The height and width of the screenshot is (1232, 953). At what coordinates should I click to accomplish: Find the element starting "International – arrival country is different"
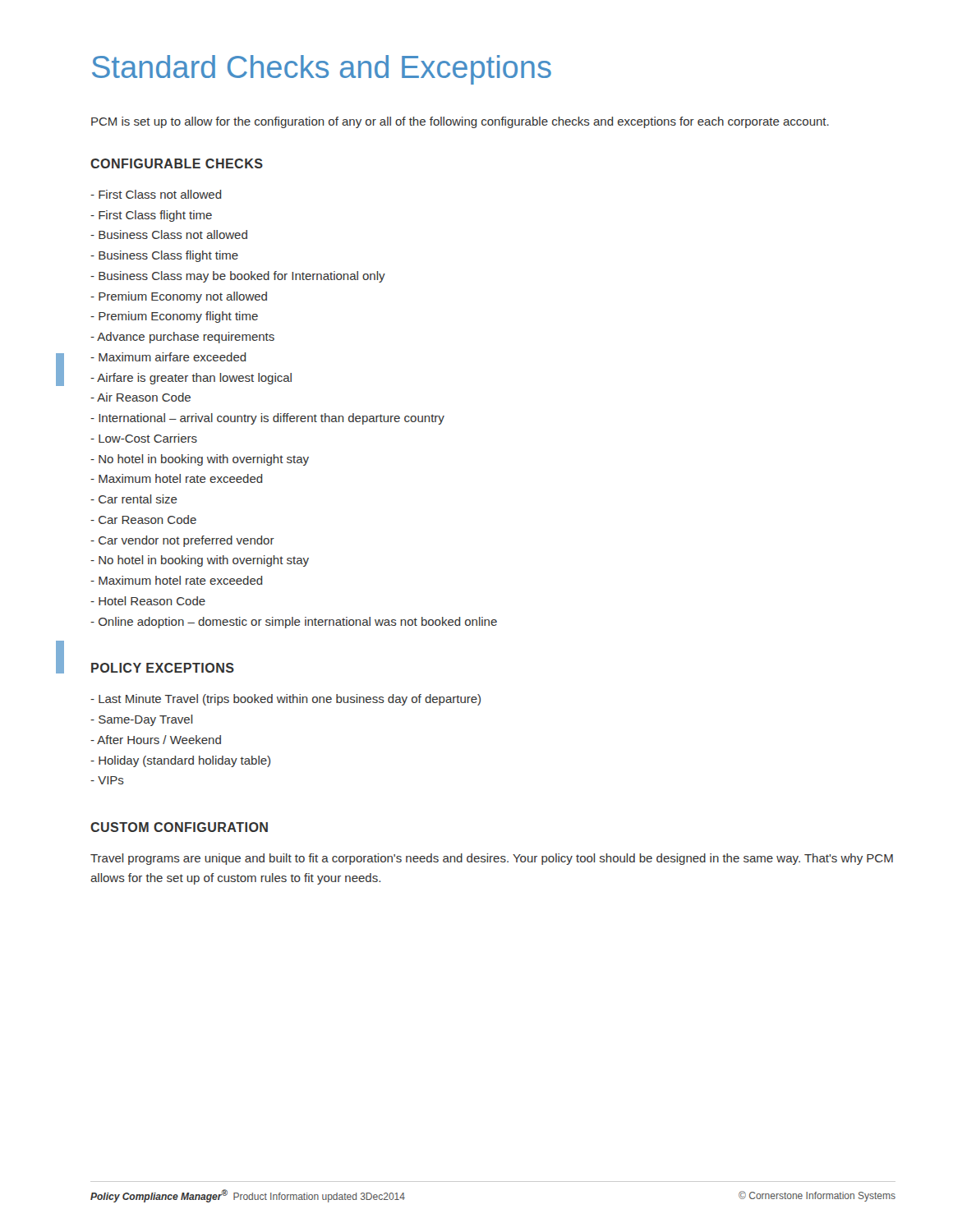tap(267, 419)
